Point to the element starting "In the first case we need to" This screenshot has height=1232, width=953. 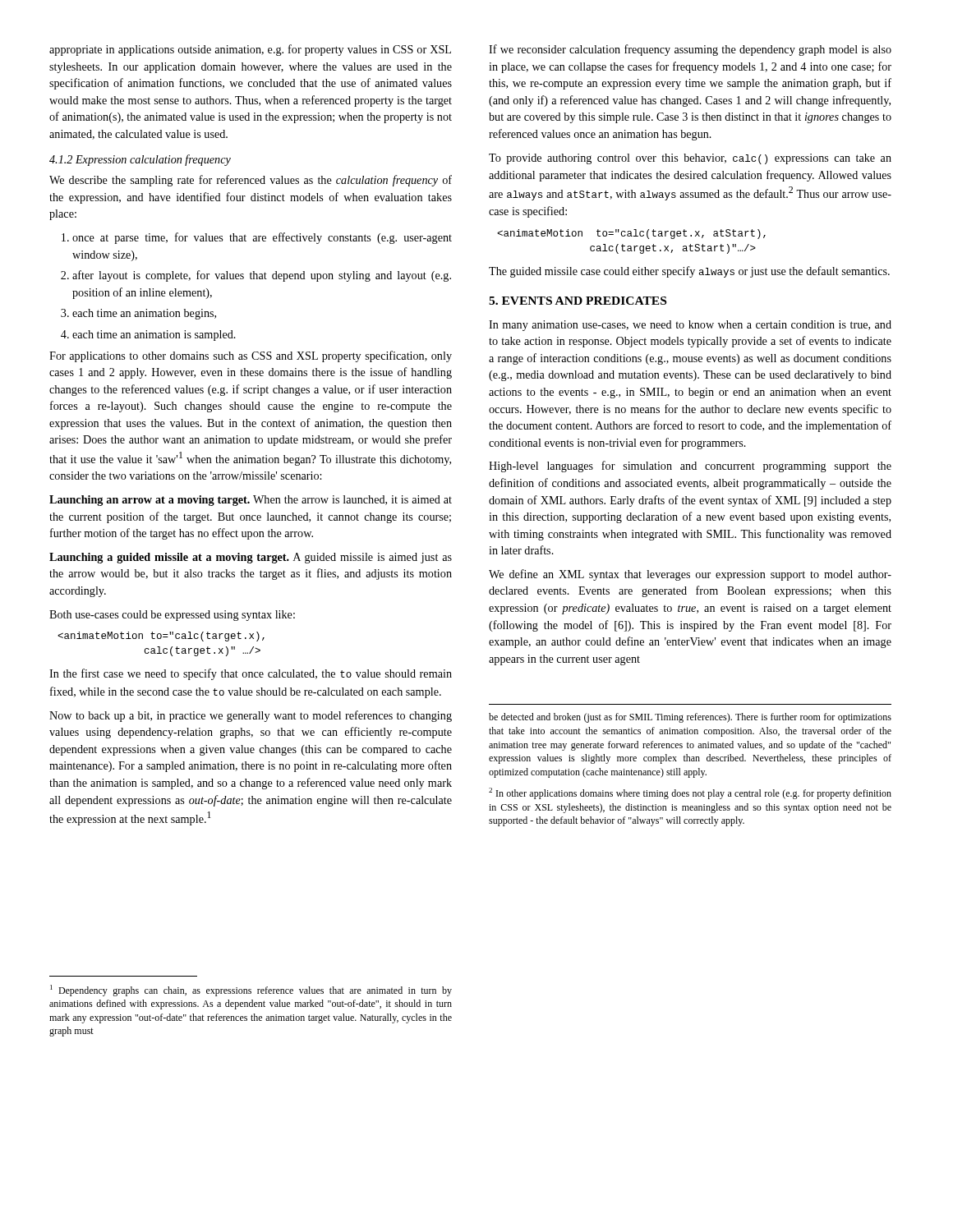[251, 683]
